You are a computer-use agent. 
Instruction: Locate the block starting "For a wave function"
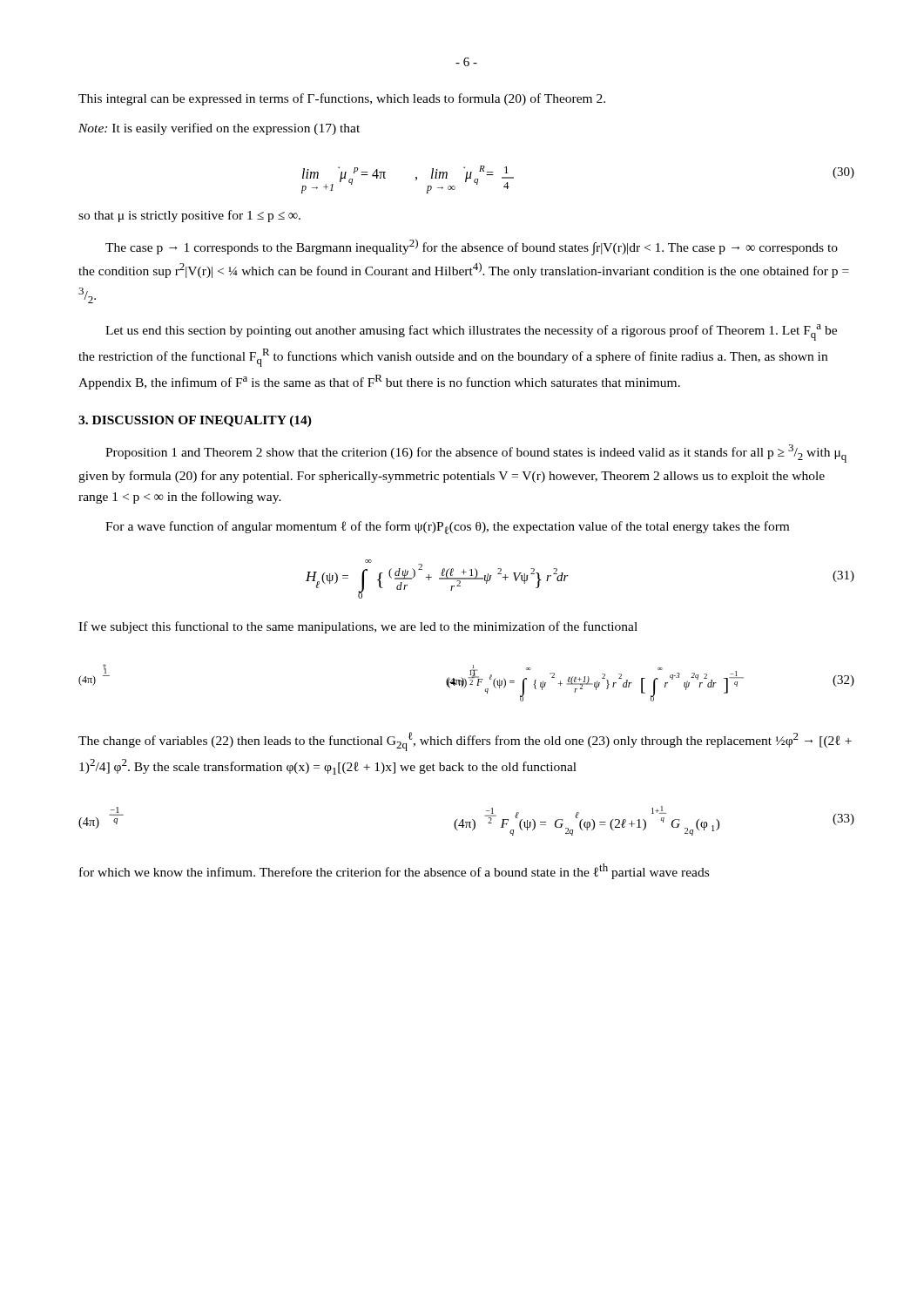[448, 528]
